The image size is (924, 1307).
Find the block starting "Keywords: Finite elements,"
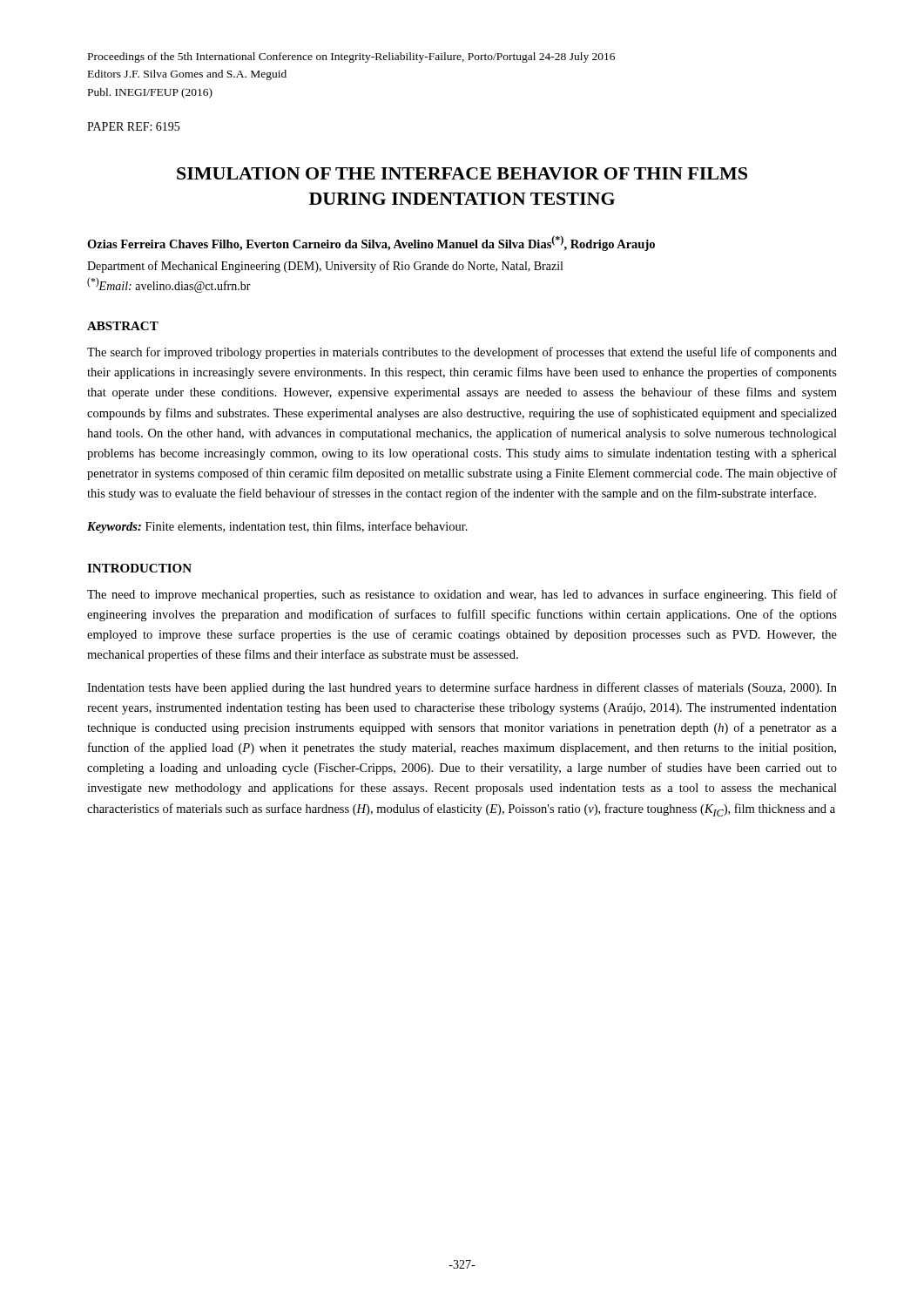pyautogui.click(x=278, y=526)
